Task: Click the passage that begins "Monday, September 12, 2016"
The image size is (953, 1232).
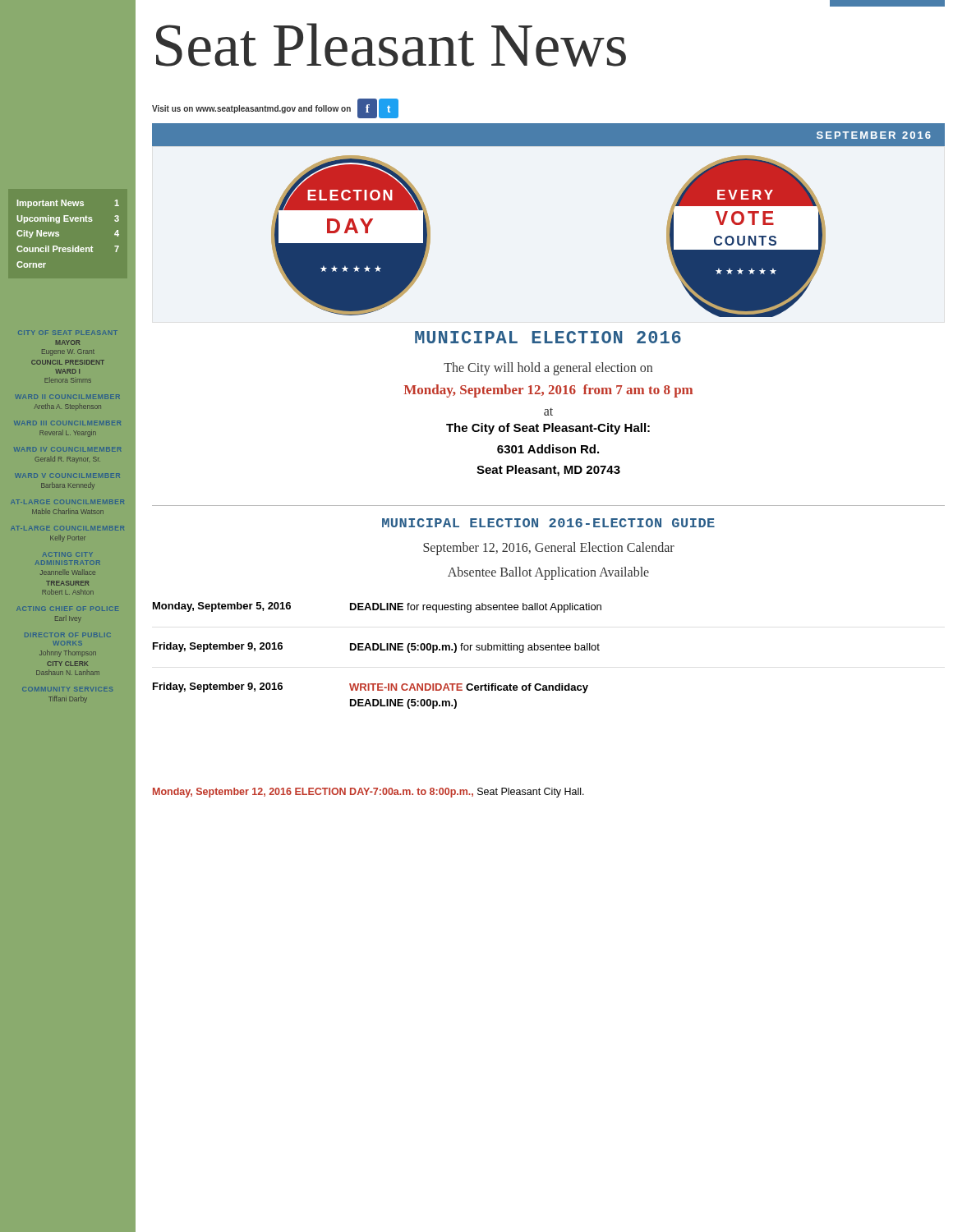Action: click(368, 792)
